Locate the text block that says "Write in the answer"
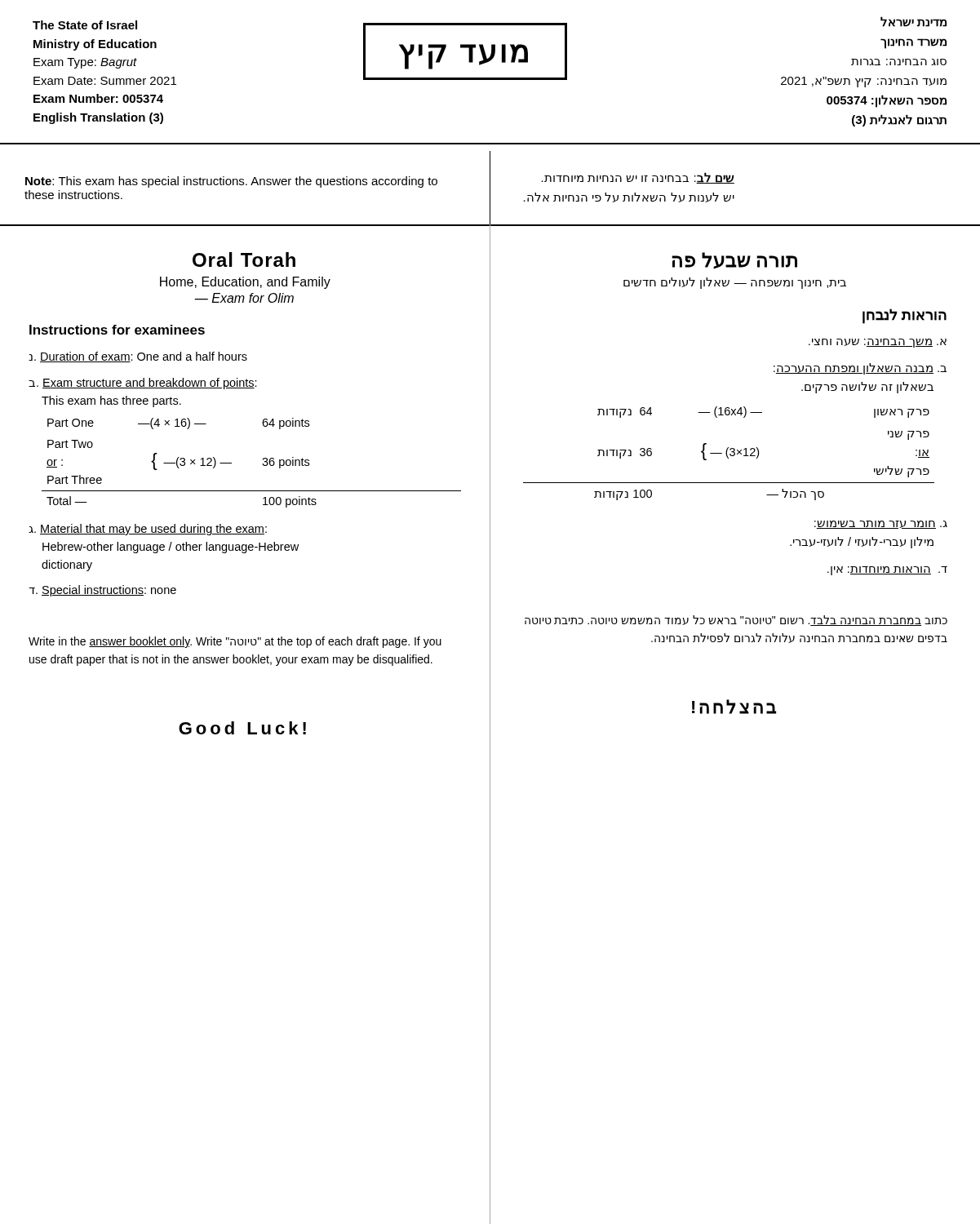This screenshot has width=980, height=1224. pyautogui.click(x=235, y=651)
